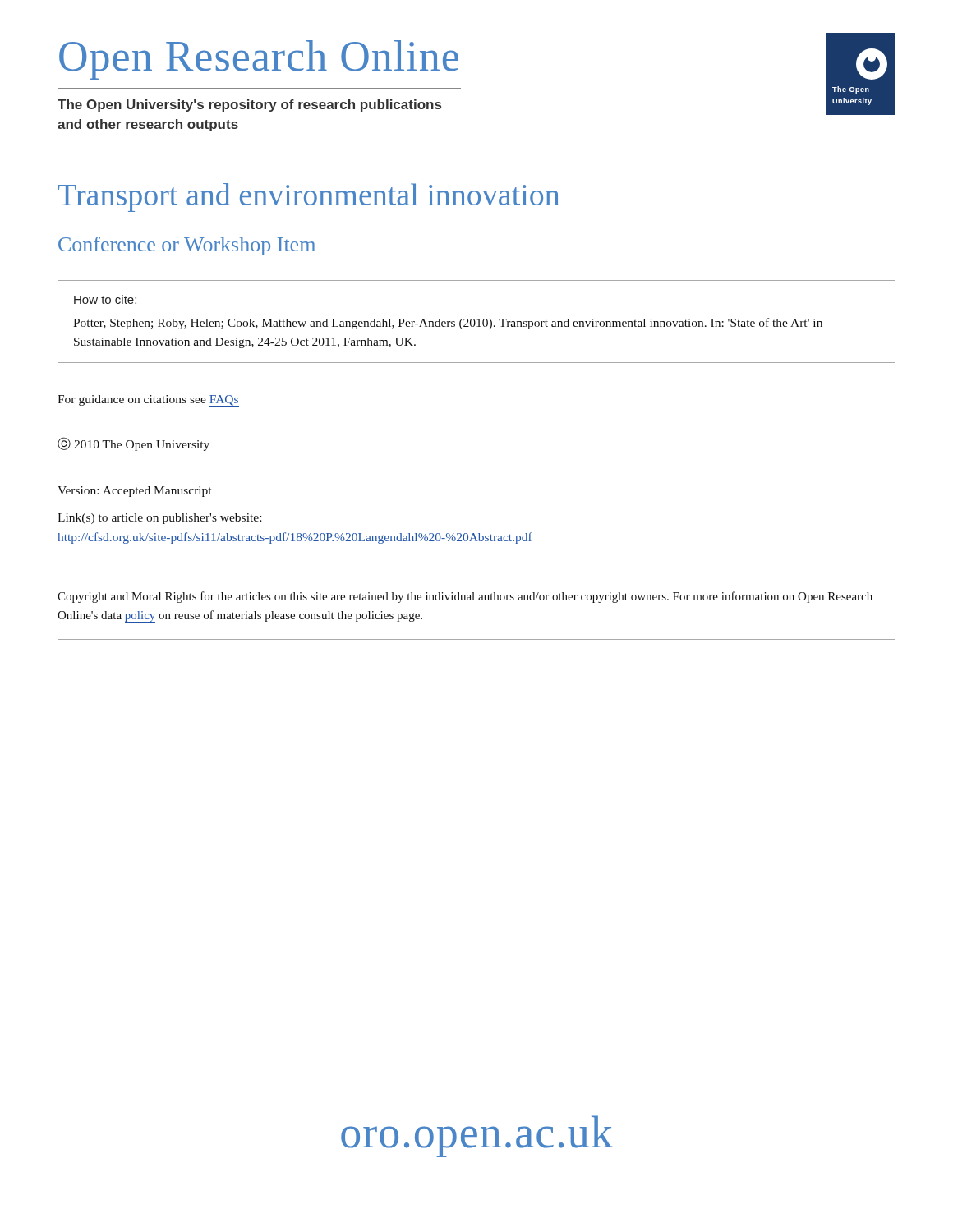953x1232 pixels.
Task: Locate the text "Version: Accepted Manuscript"
Action: coord(134,492)
